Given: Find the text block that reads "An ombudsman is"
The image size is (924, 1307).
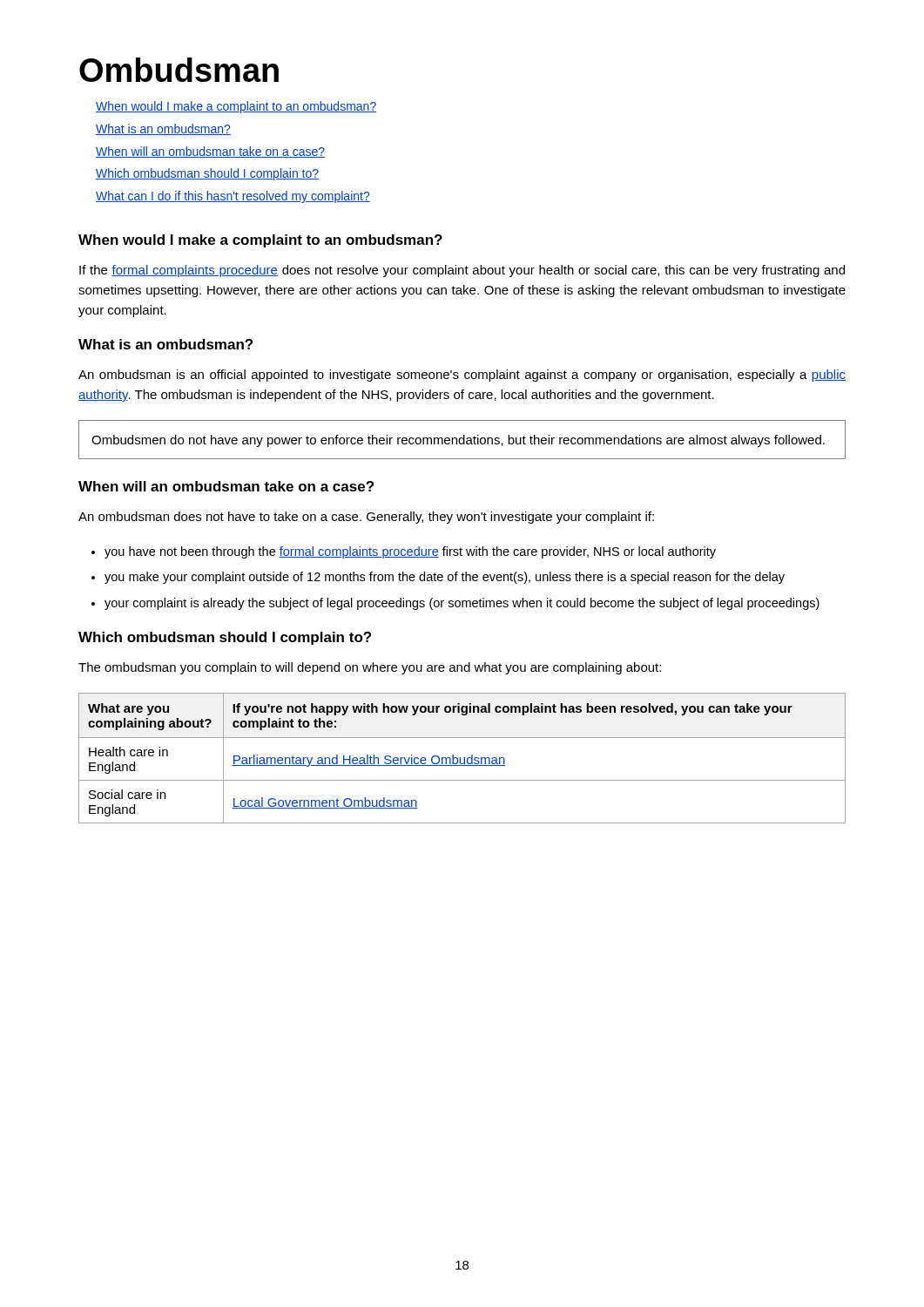Looking at the screenshot, I should pyautogui.click(x=462, y=384).
